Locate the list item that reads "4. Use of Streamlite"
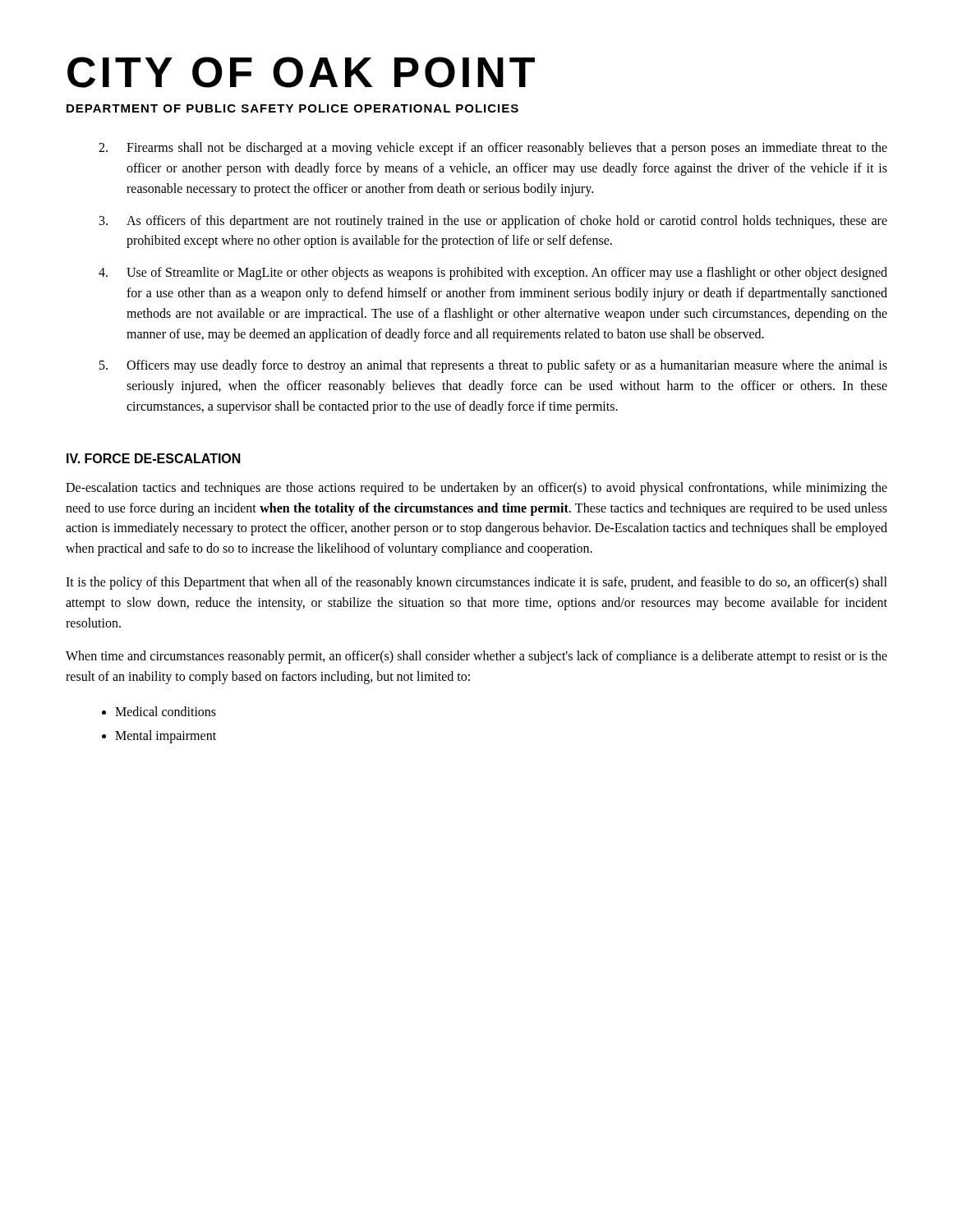The image size is (953, 1232). click(493, 304)
